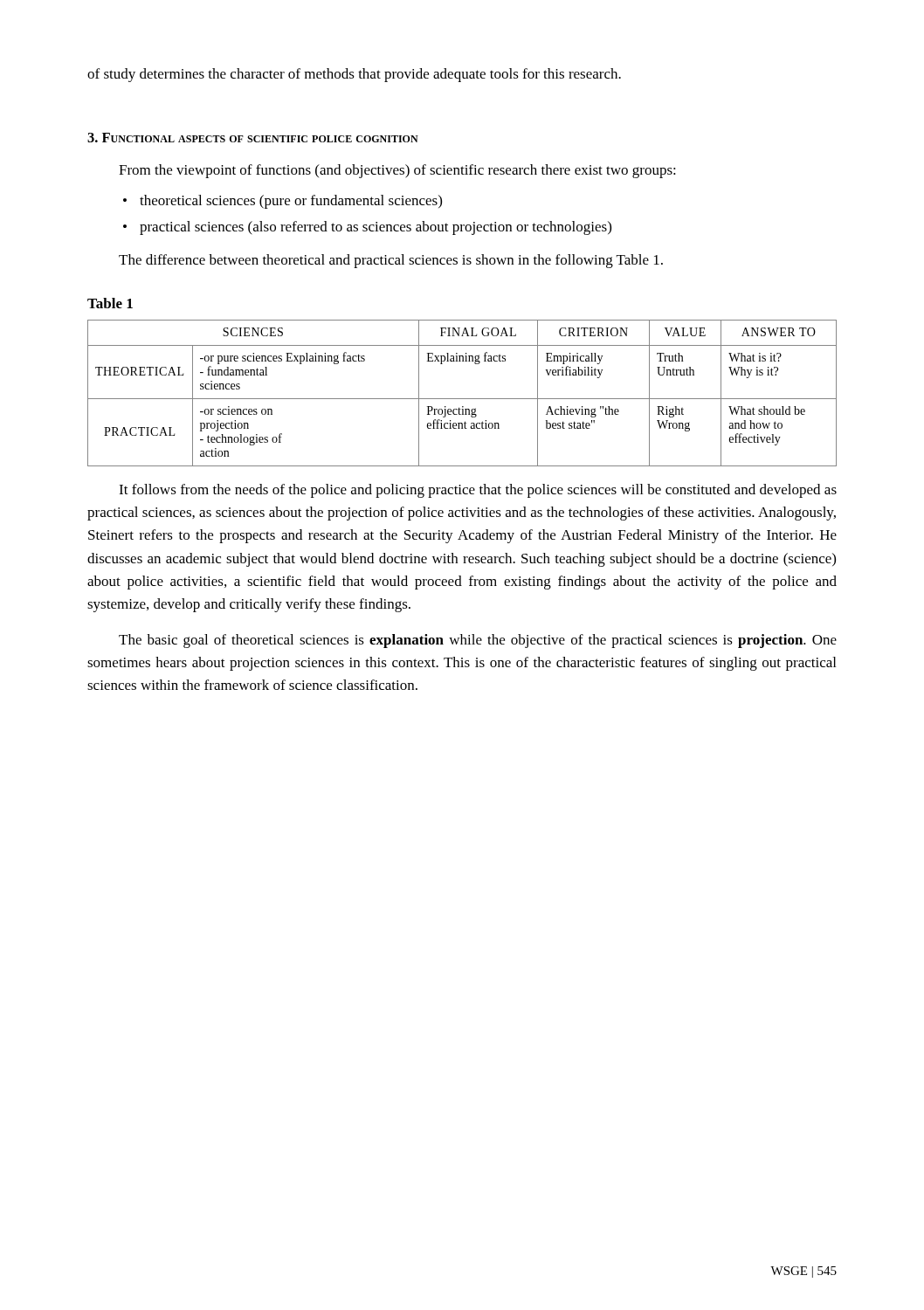
Task: Navigate to the region starting "• practical sciences (also referred to"
Action: [367, 227]
